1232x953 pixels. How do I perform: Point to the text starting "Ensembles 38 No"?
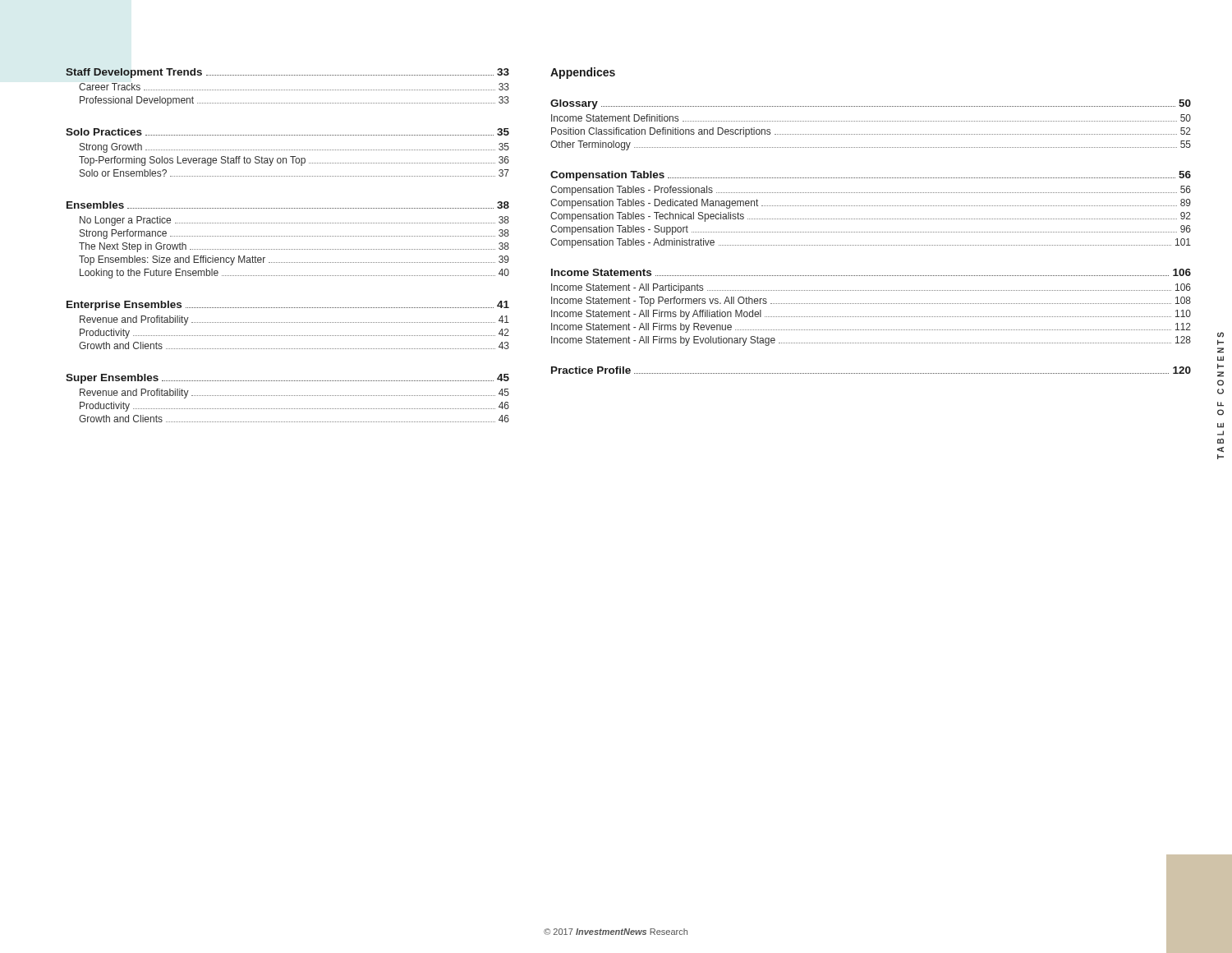(x=287, y=239)
